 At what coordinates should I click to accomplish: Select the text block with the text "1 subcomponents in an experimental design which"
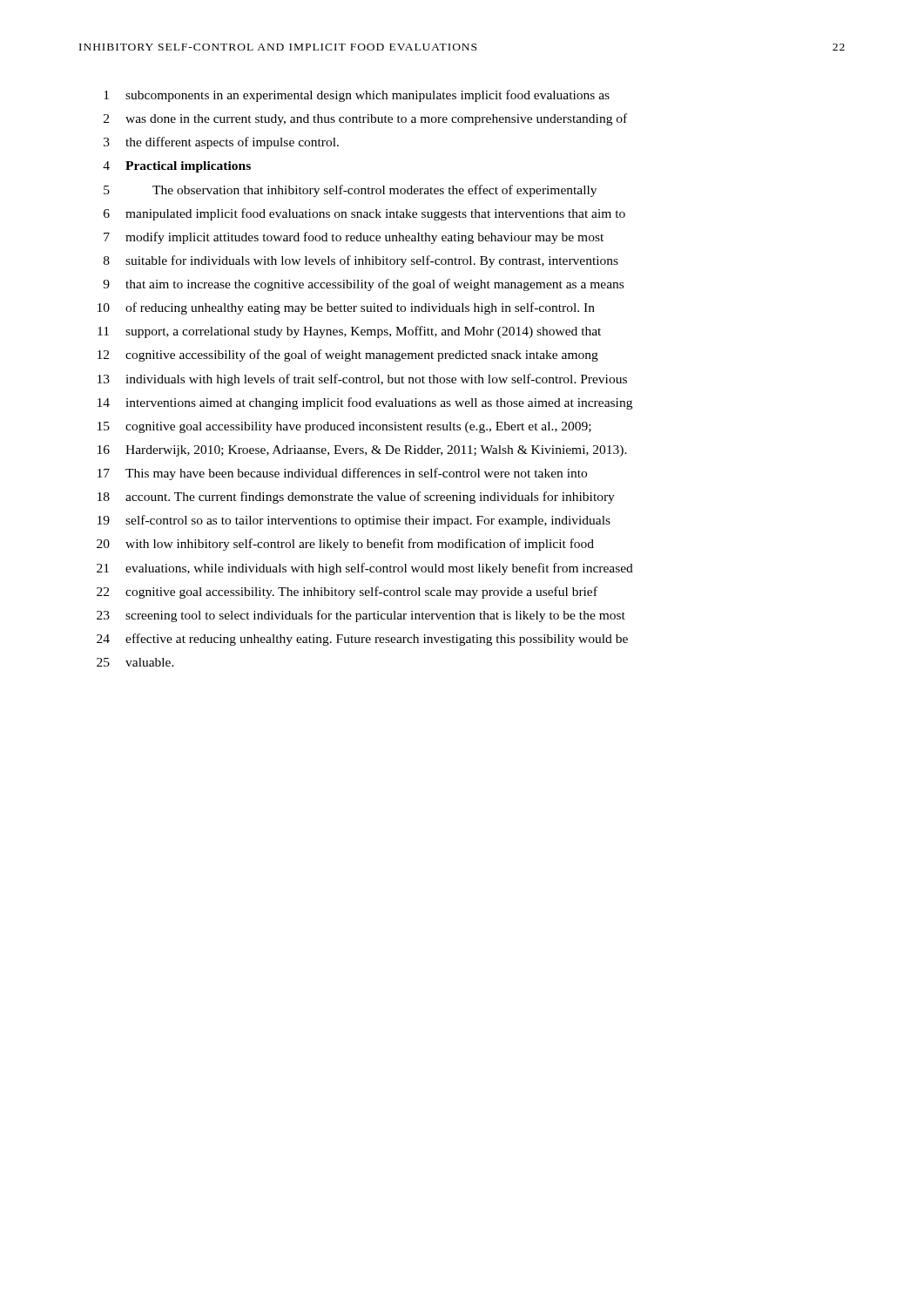click(x=462, y=95)
